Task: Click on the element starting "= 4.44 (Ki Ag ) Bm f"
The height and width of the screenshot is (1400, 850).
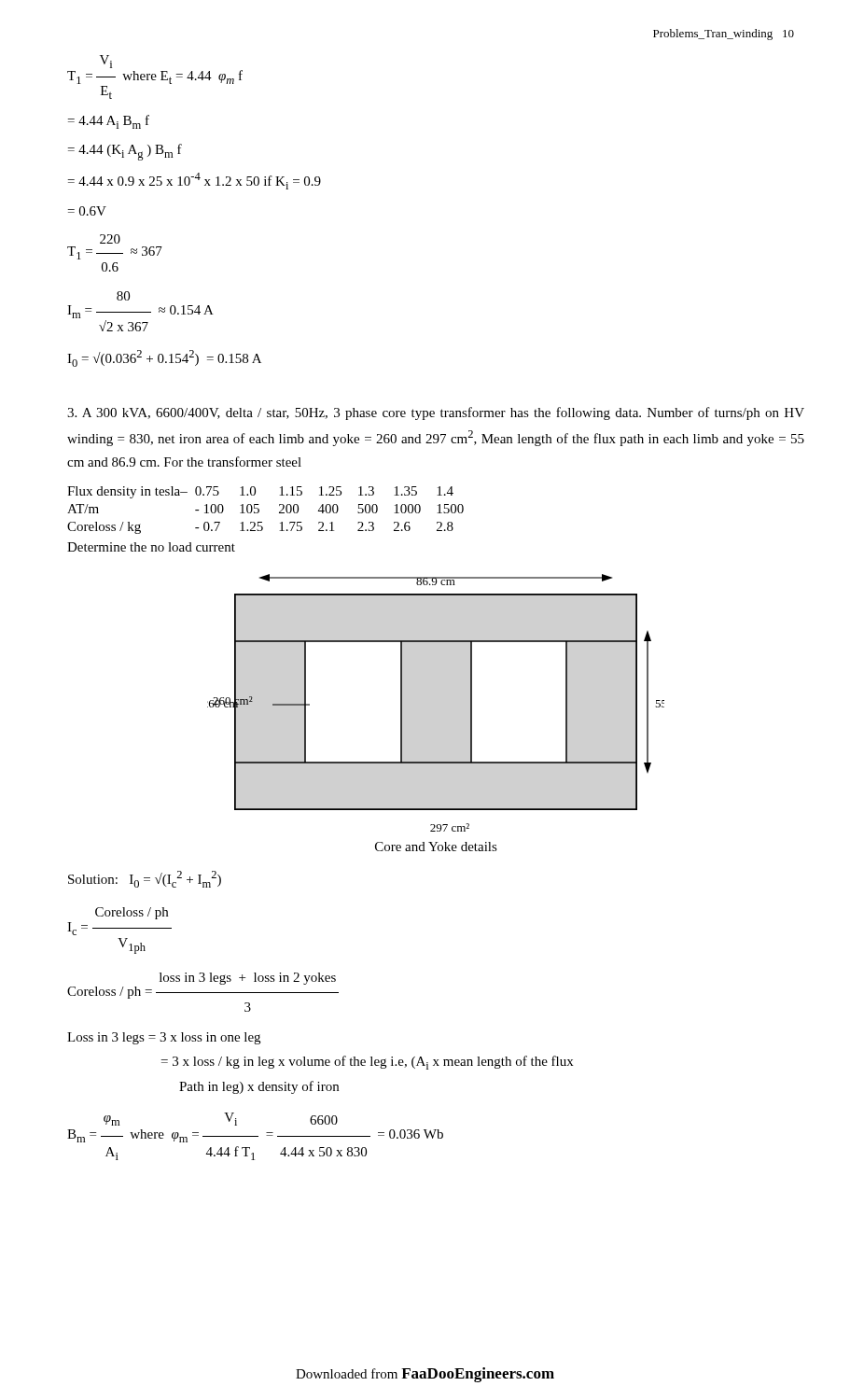Action: point(124,151)
